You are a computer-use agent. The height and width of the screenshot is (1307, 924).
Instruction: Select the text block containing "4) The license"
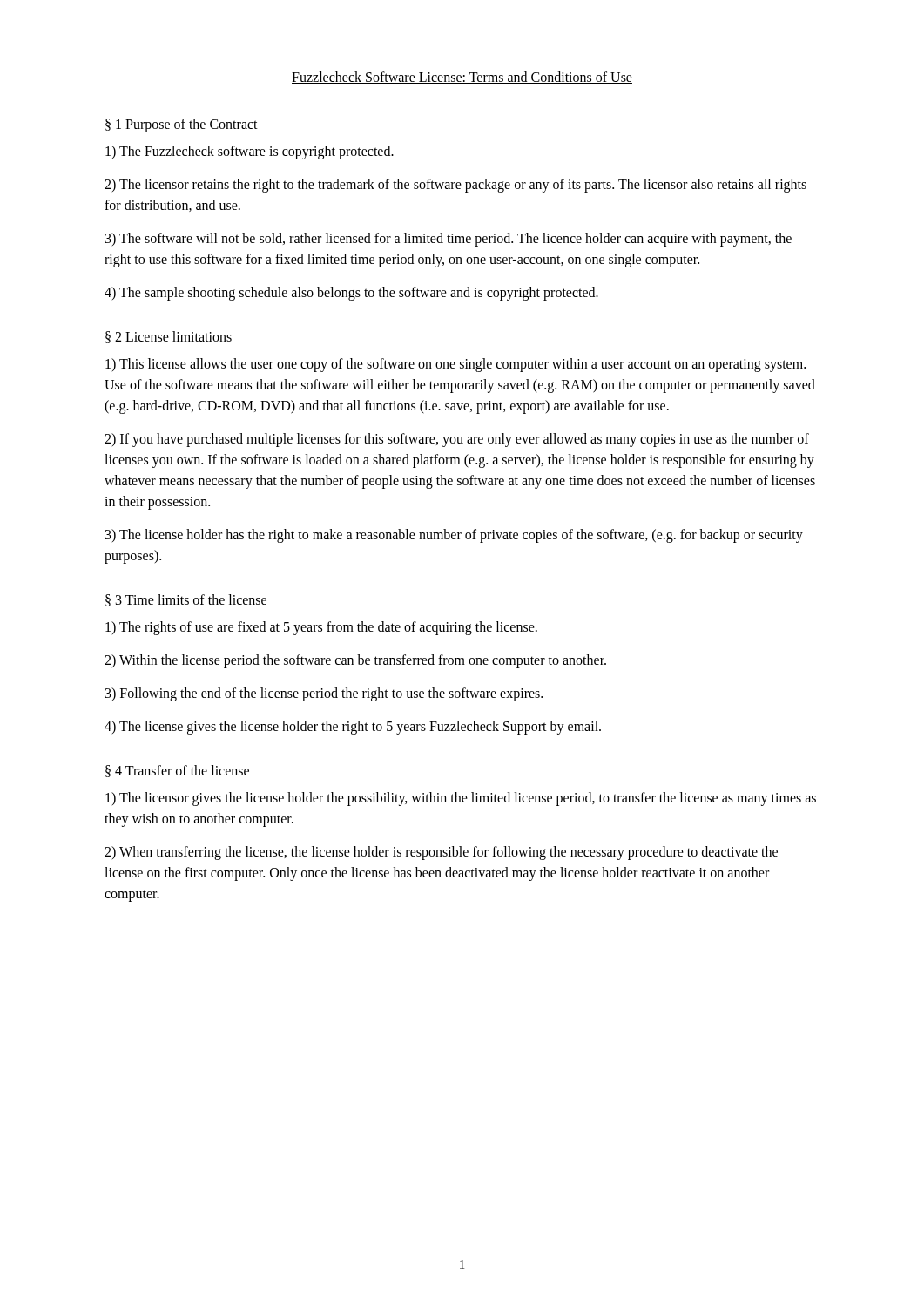353,726
